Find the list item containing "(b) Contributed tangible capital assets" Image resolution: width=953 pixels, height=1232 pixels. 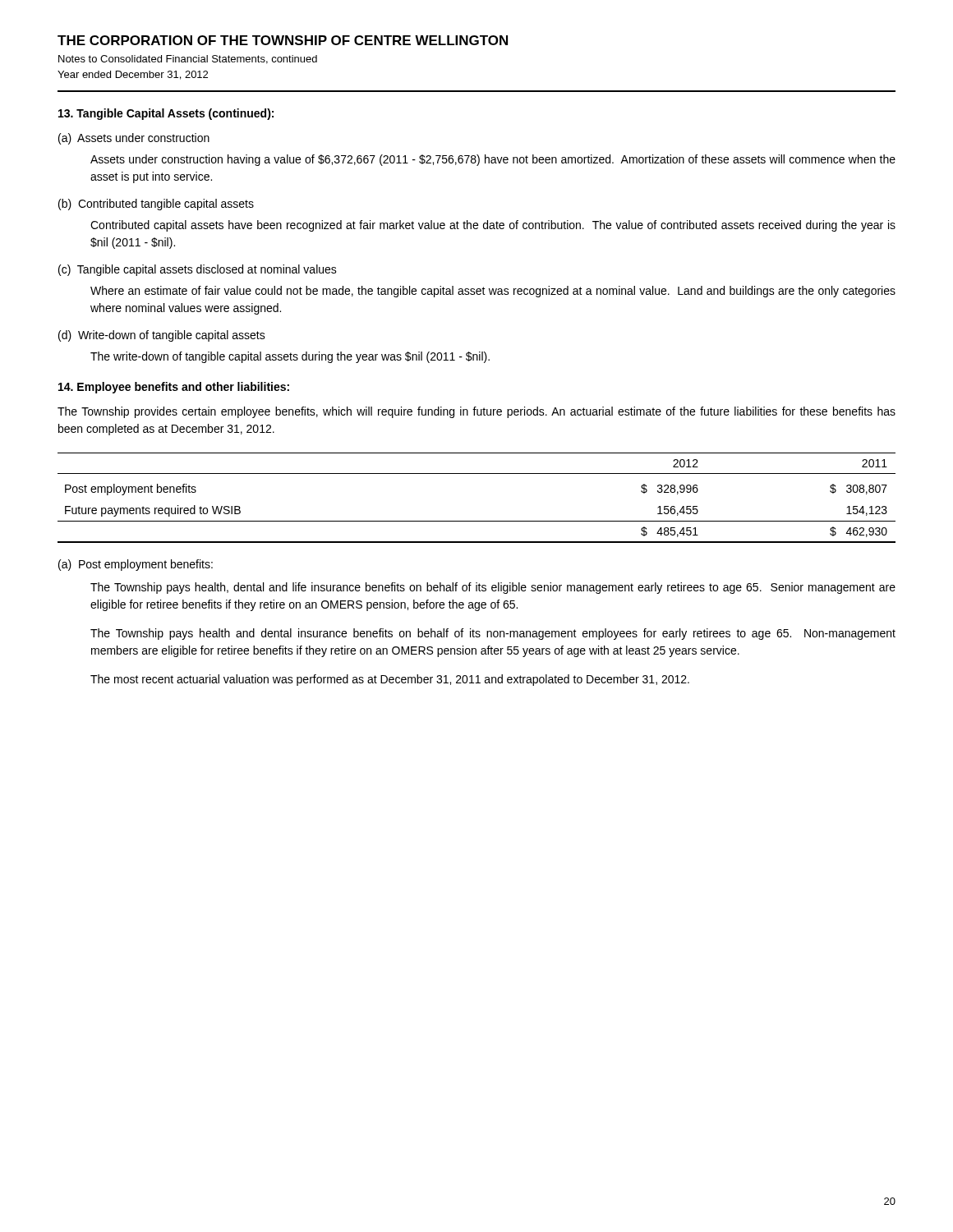tap(156, 204)
